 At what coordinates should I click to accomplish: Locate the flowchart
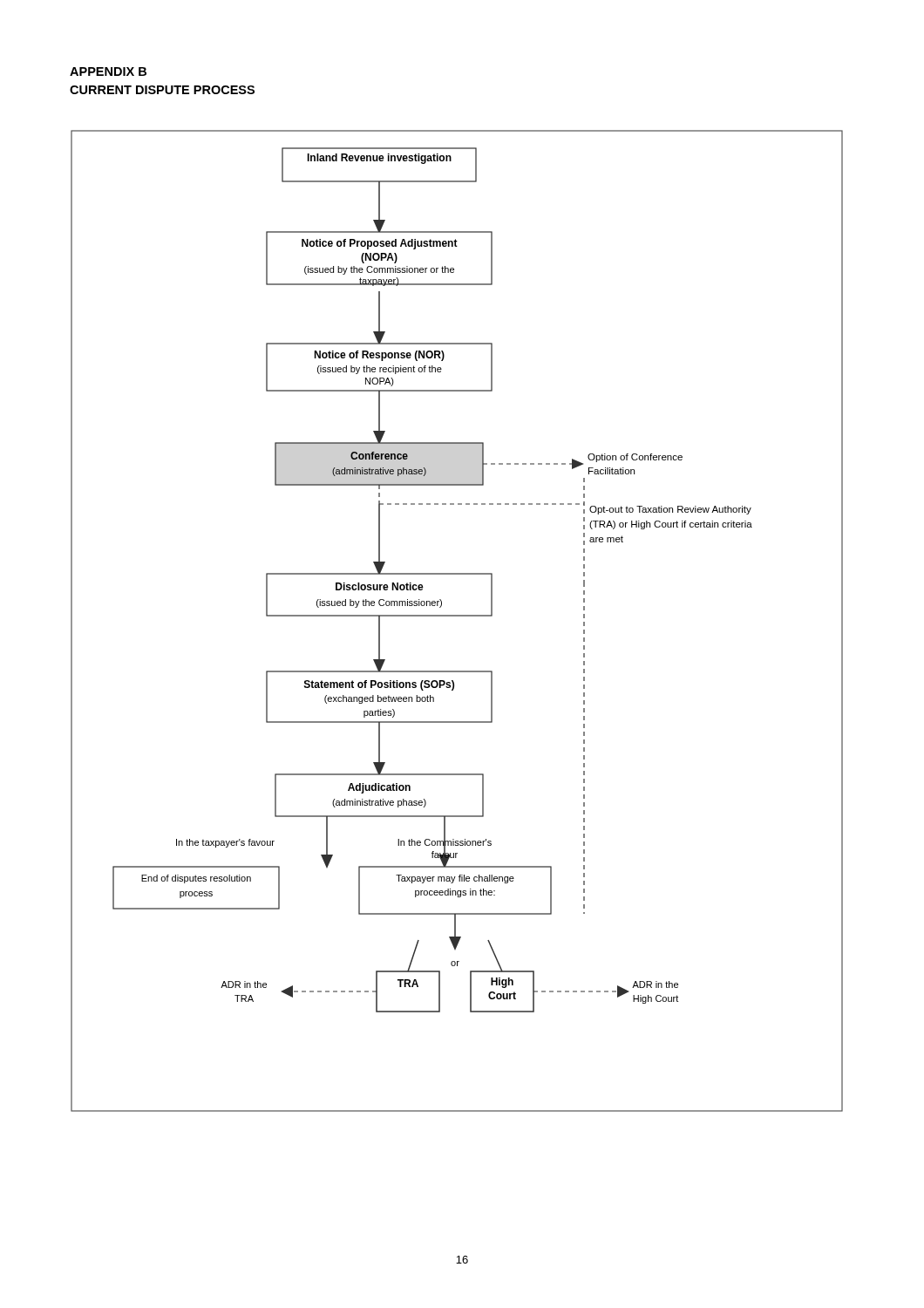point(458,622)
